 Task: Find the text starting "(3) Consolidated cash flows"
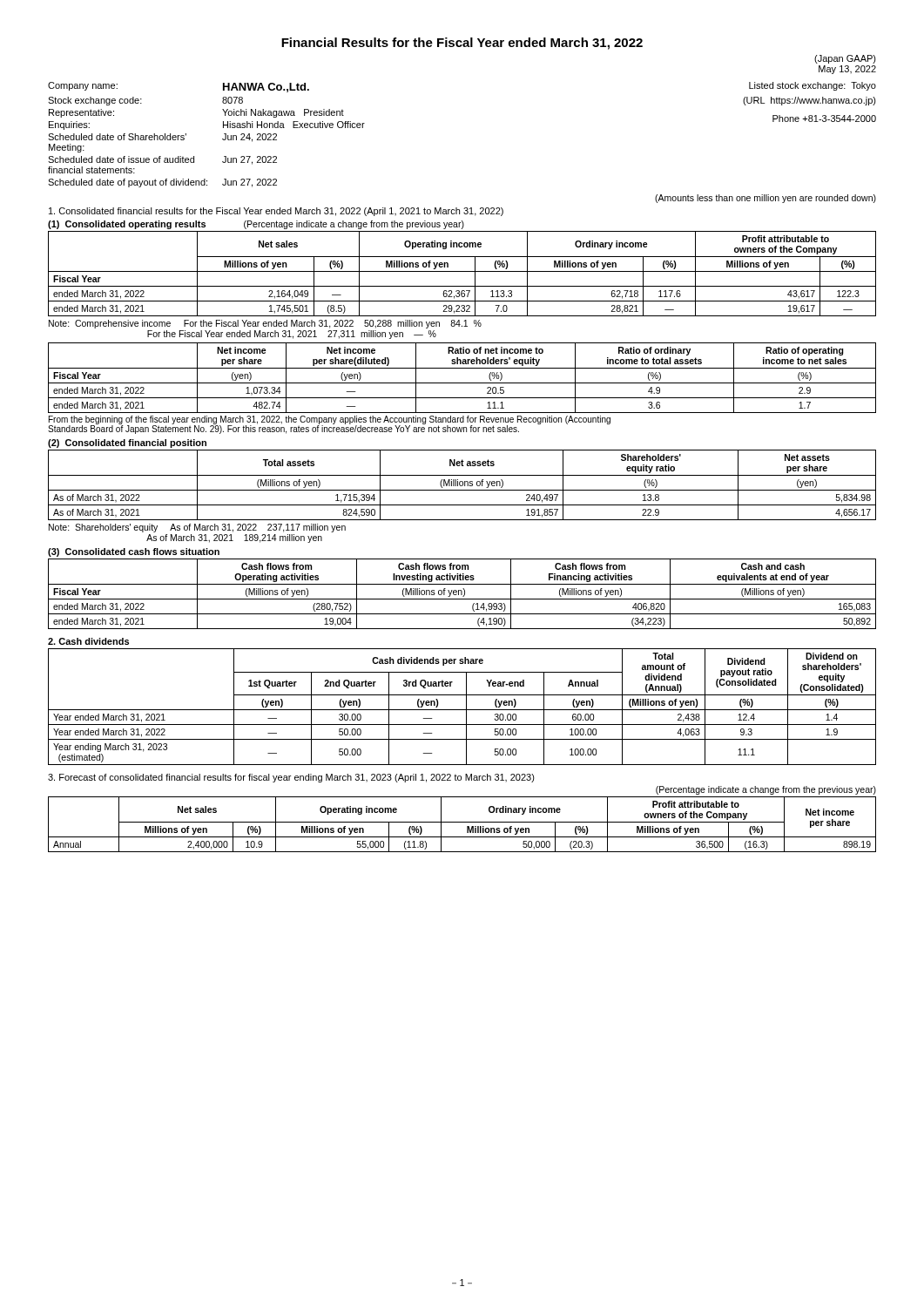pyautogui.click(x=134, y=552)
